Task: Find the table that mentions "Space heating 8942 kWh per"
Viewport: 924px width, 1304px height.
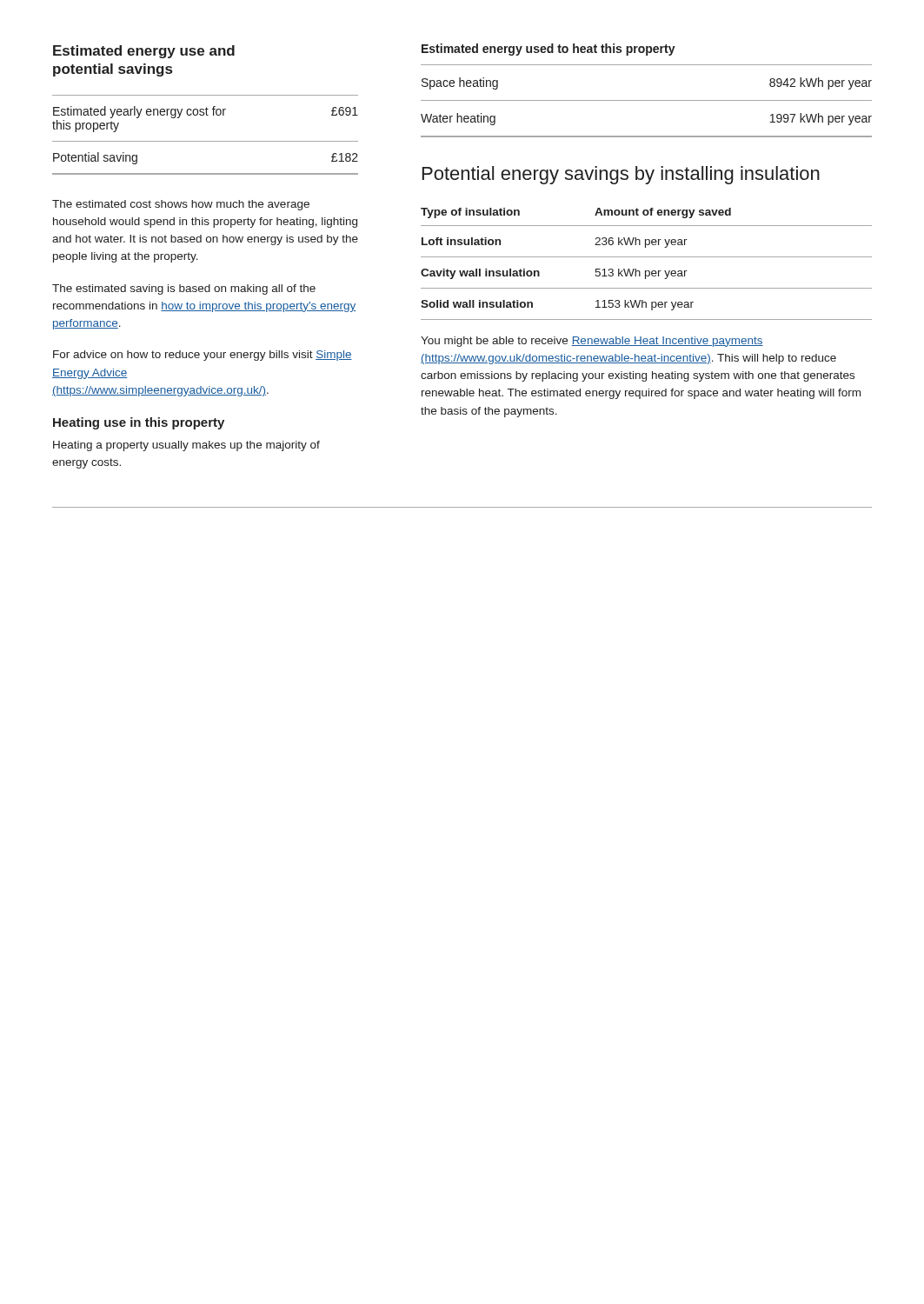Action: [646, 101]
